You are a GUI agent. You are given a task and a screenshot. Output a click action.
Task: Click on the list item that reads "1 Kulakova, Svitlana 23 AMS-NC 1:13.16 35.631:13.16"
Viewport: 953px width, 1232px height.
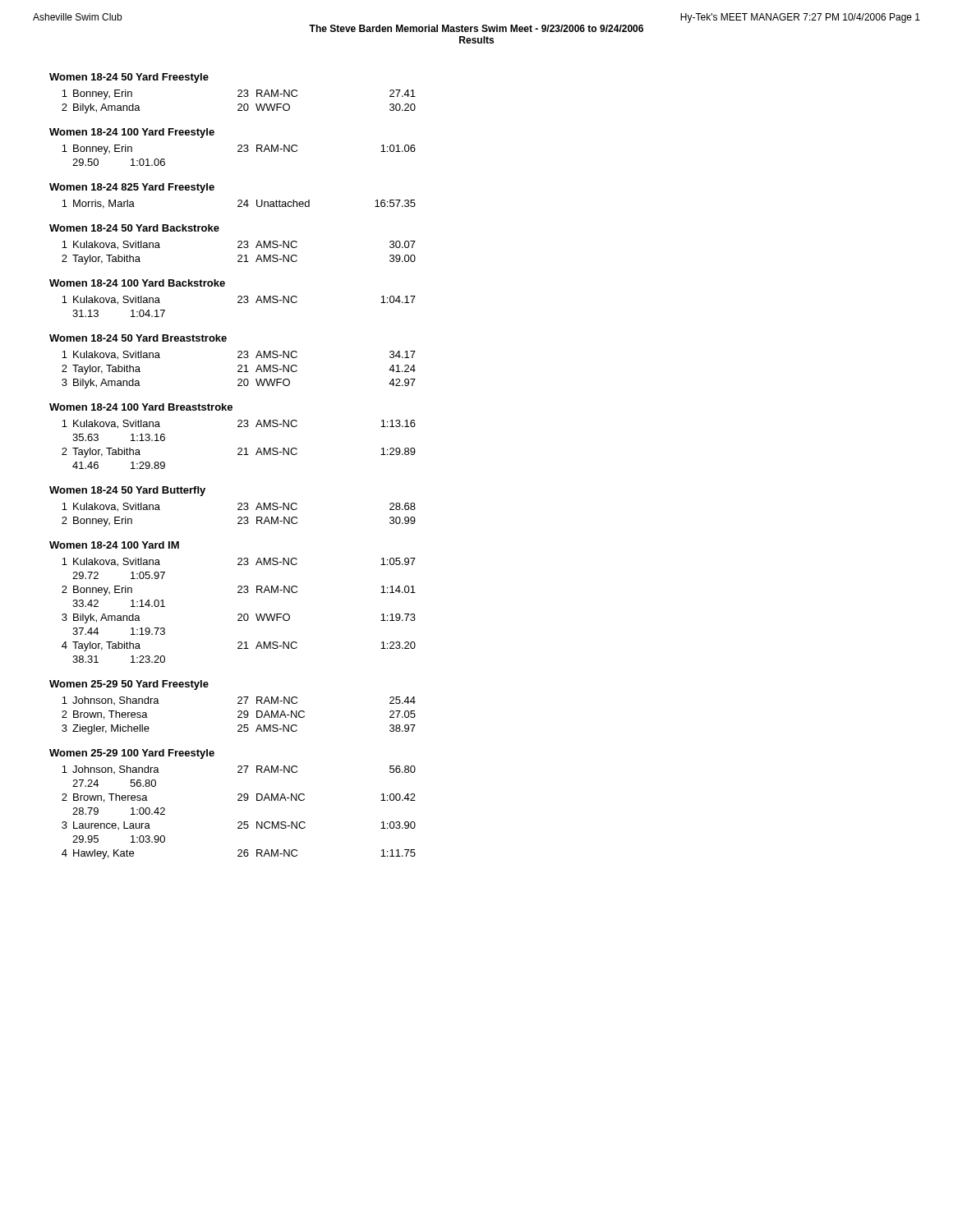coord(239,424)
